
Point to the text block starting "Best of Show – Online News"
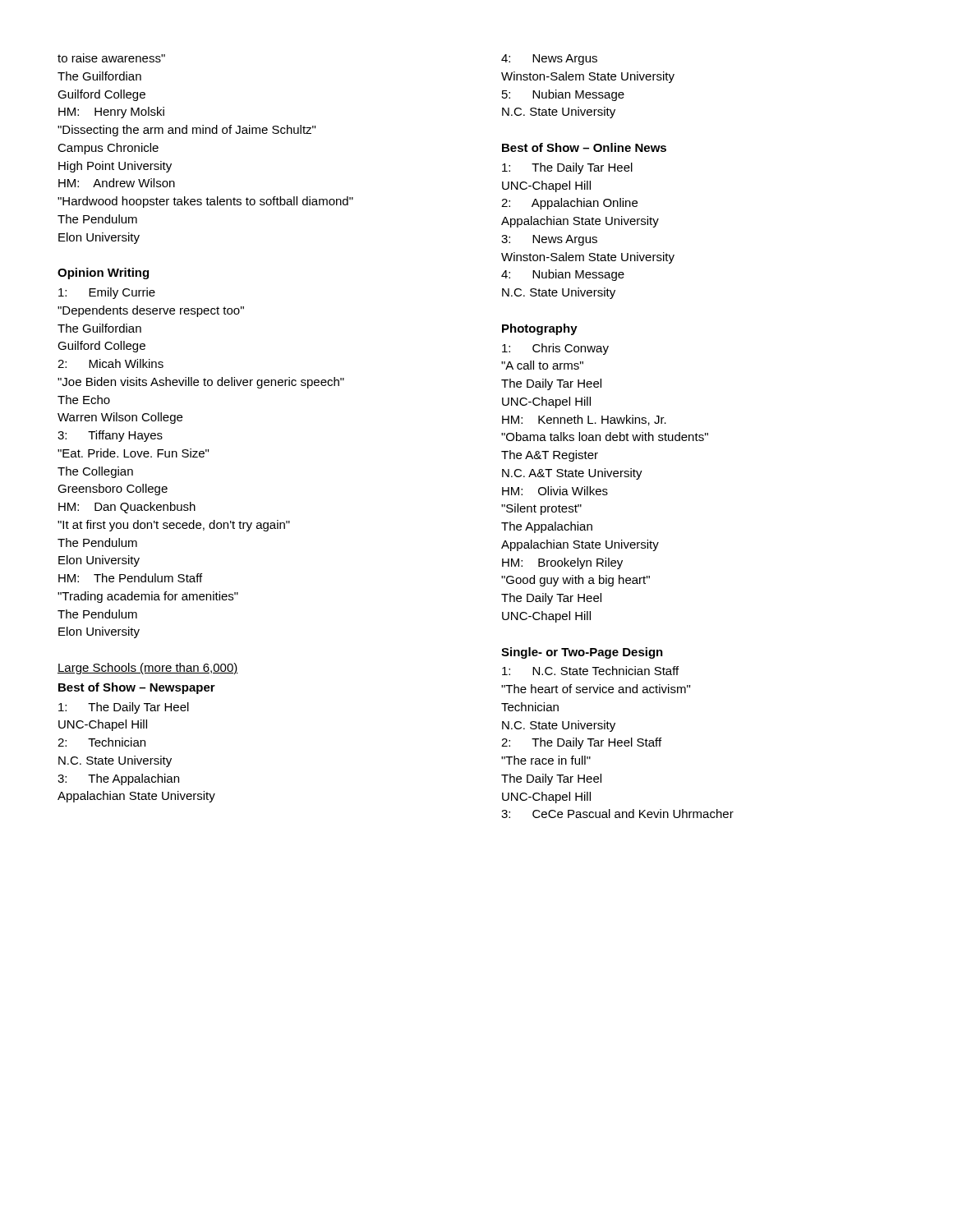coord(584,147)
